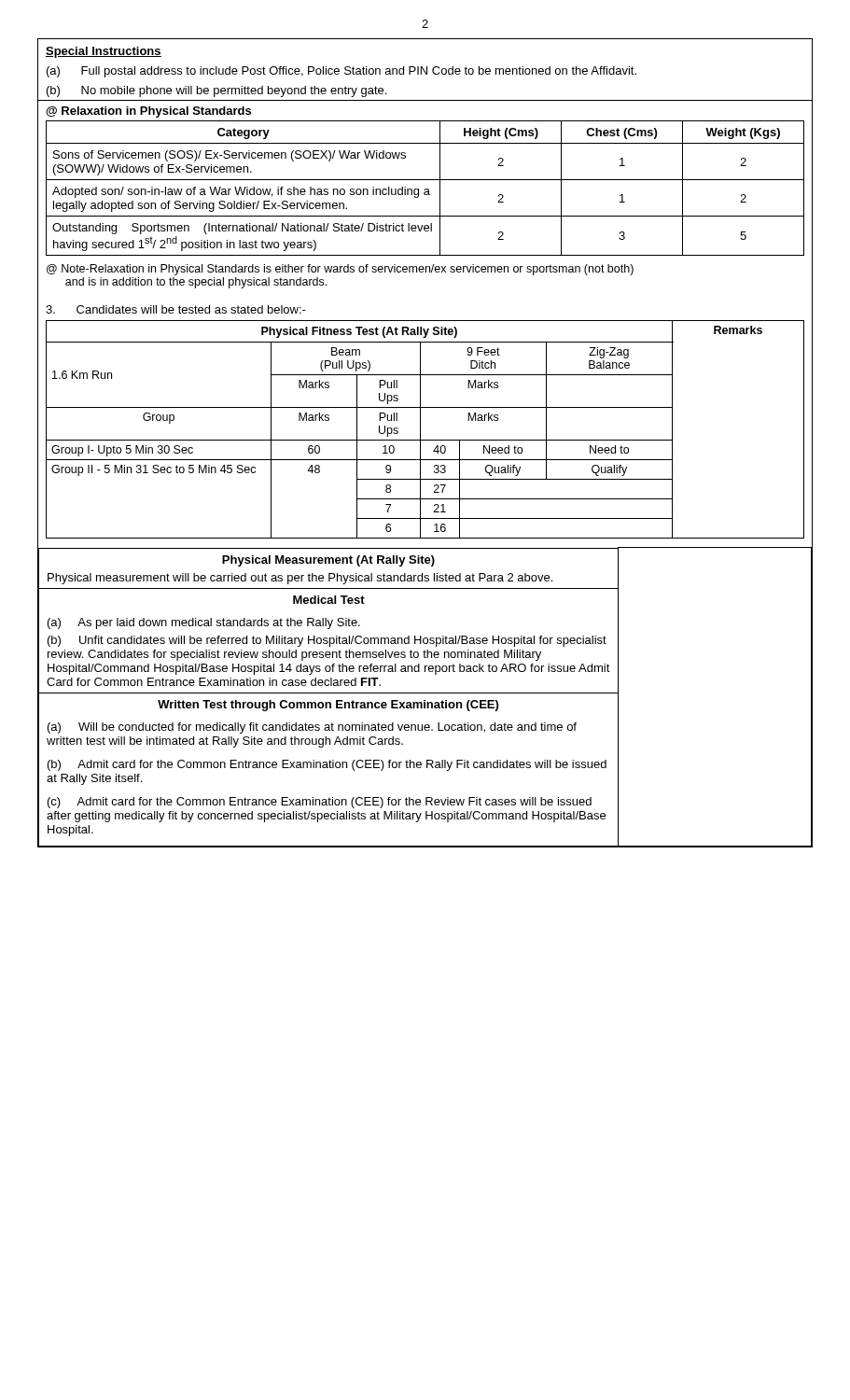The width and height of the screenshot is (850, 1400).
Task: Find the block starting "(b) Admit card for the Common"
Action: coord(327,771)
